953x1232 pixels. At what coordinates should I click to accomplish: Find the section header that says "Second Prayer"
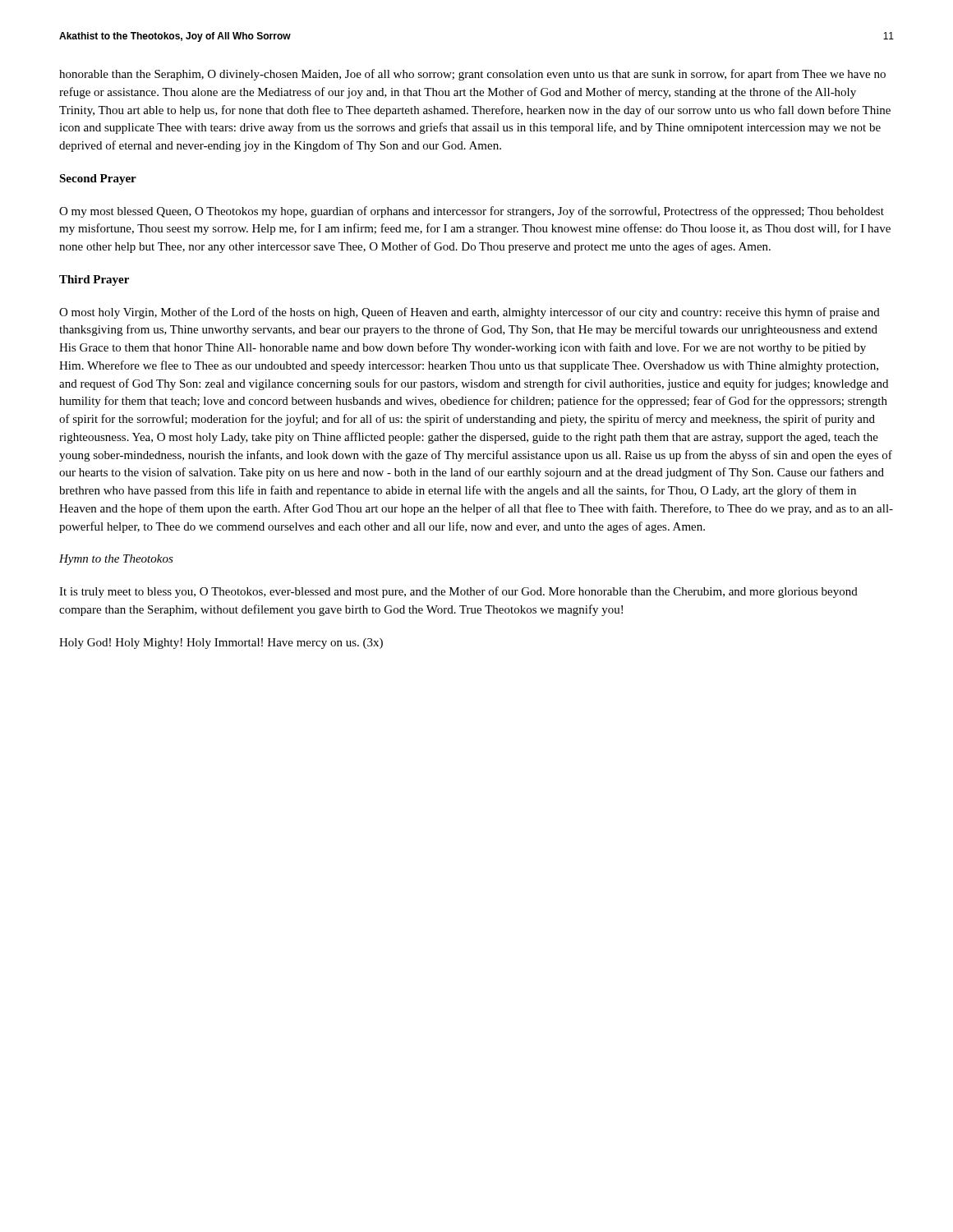point(98,179)
